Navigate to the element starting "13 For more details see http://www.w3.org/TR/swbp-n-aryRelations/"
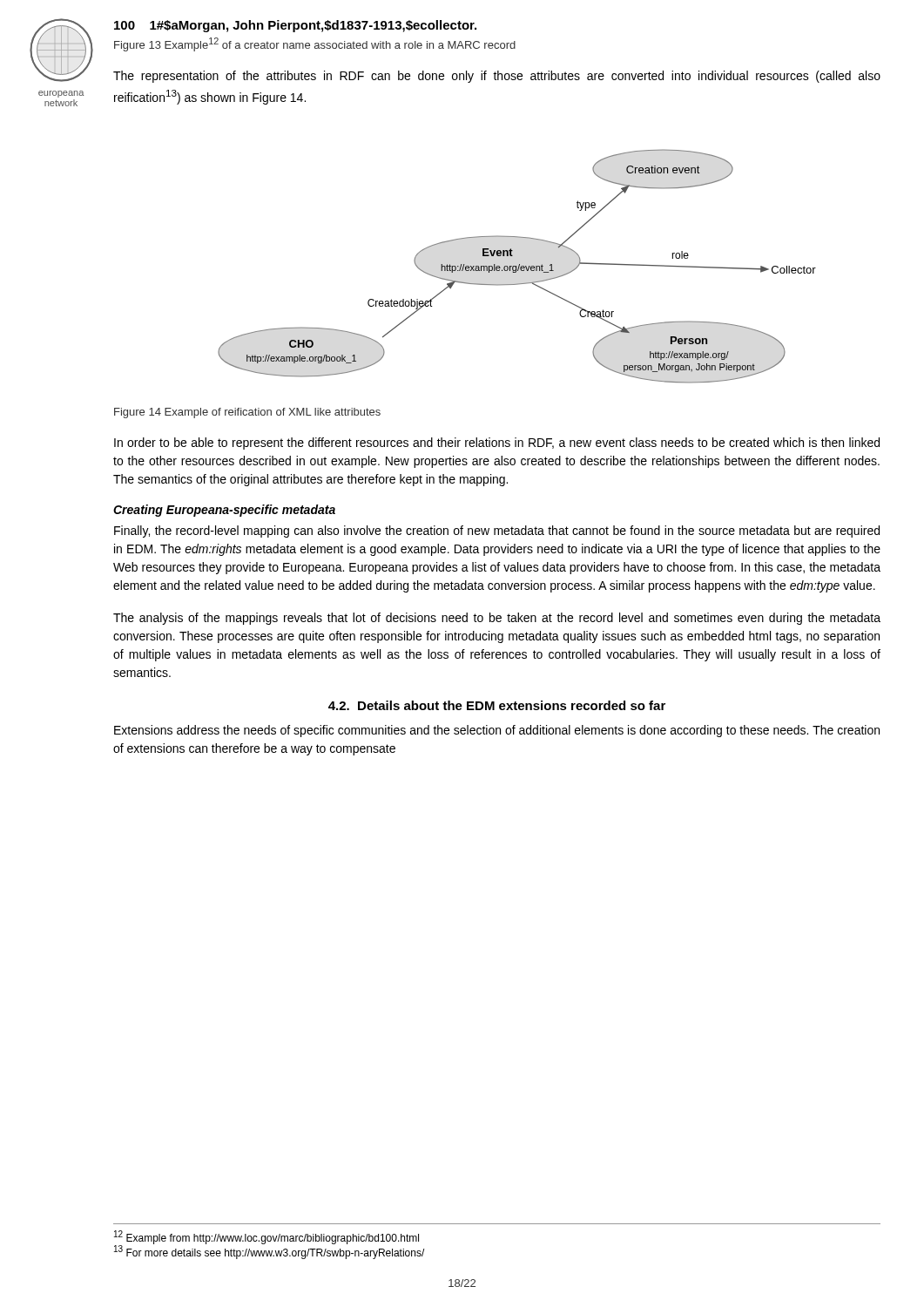 (x=269, y=1252)
